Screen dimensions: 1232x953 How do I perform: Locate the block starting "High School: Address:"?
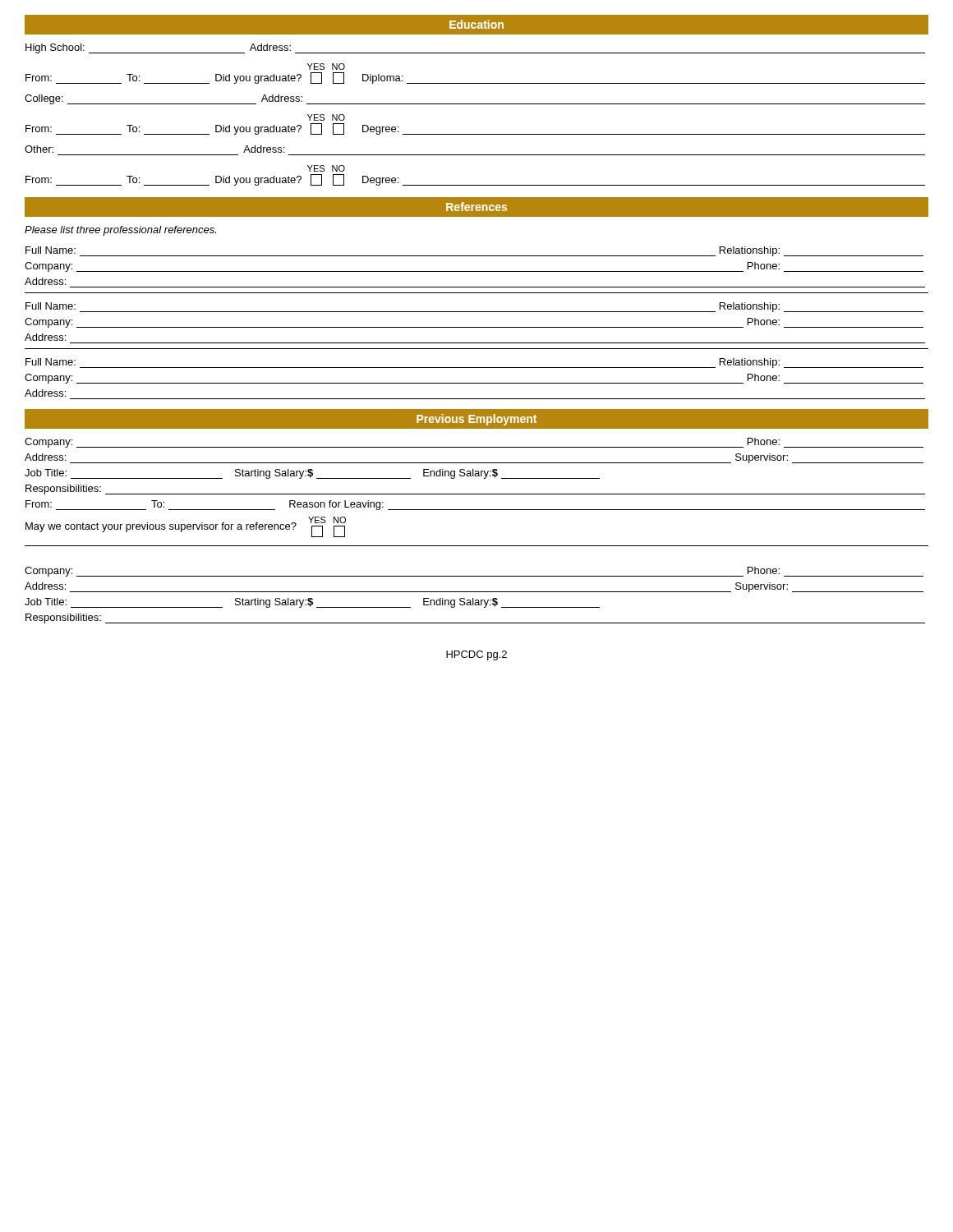pos(475,47)
